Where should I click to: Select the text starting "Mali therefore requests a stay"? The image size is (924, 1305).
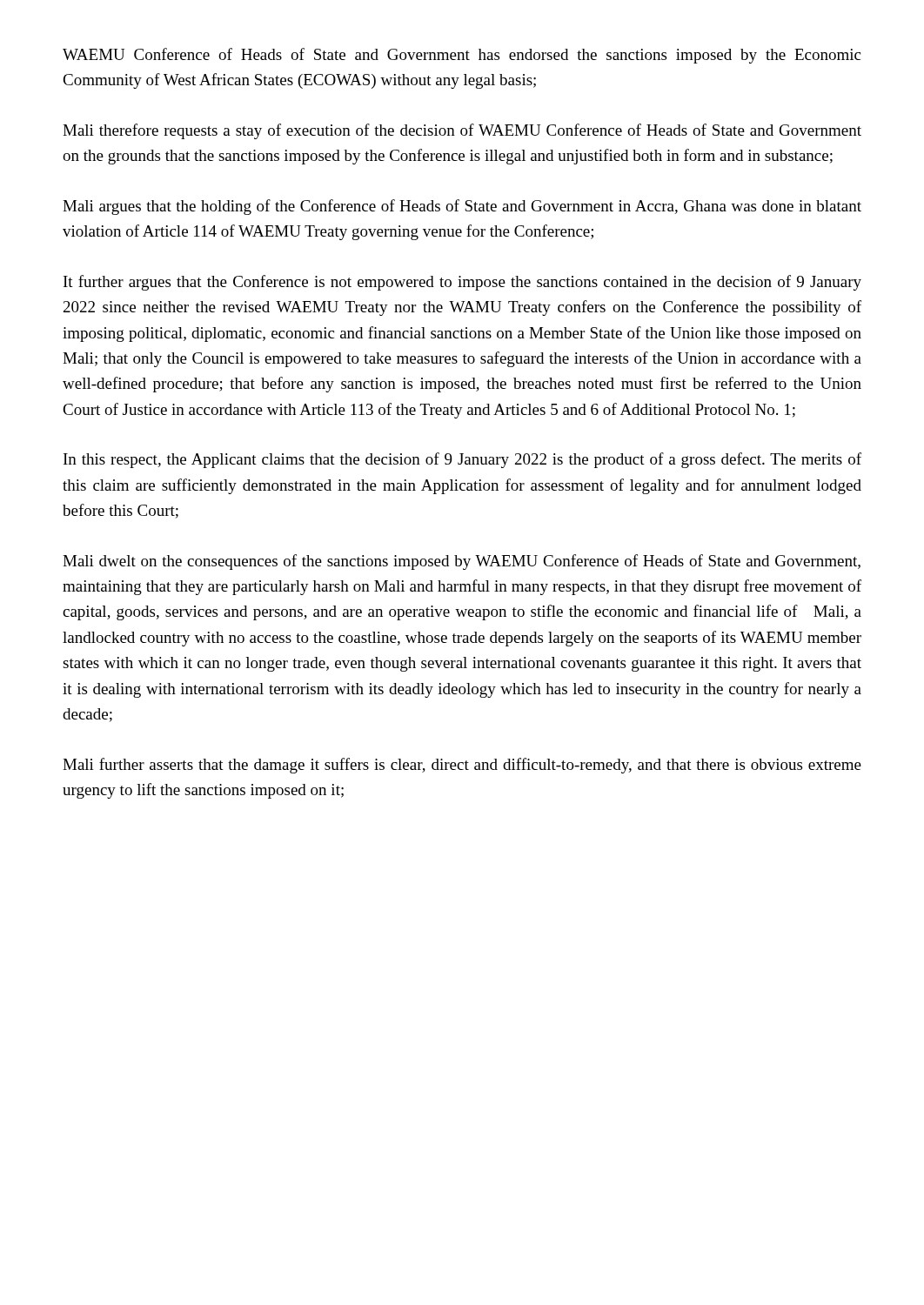pos(462,143)
